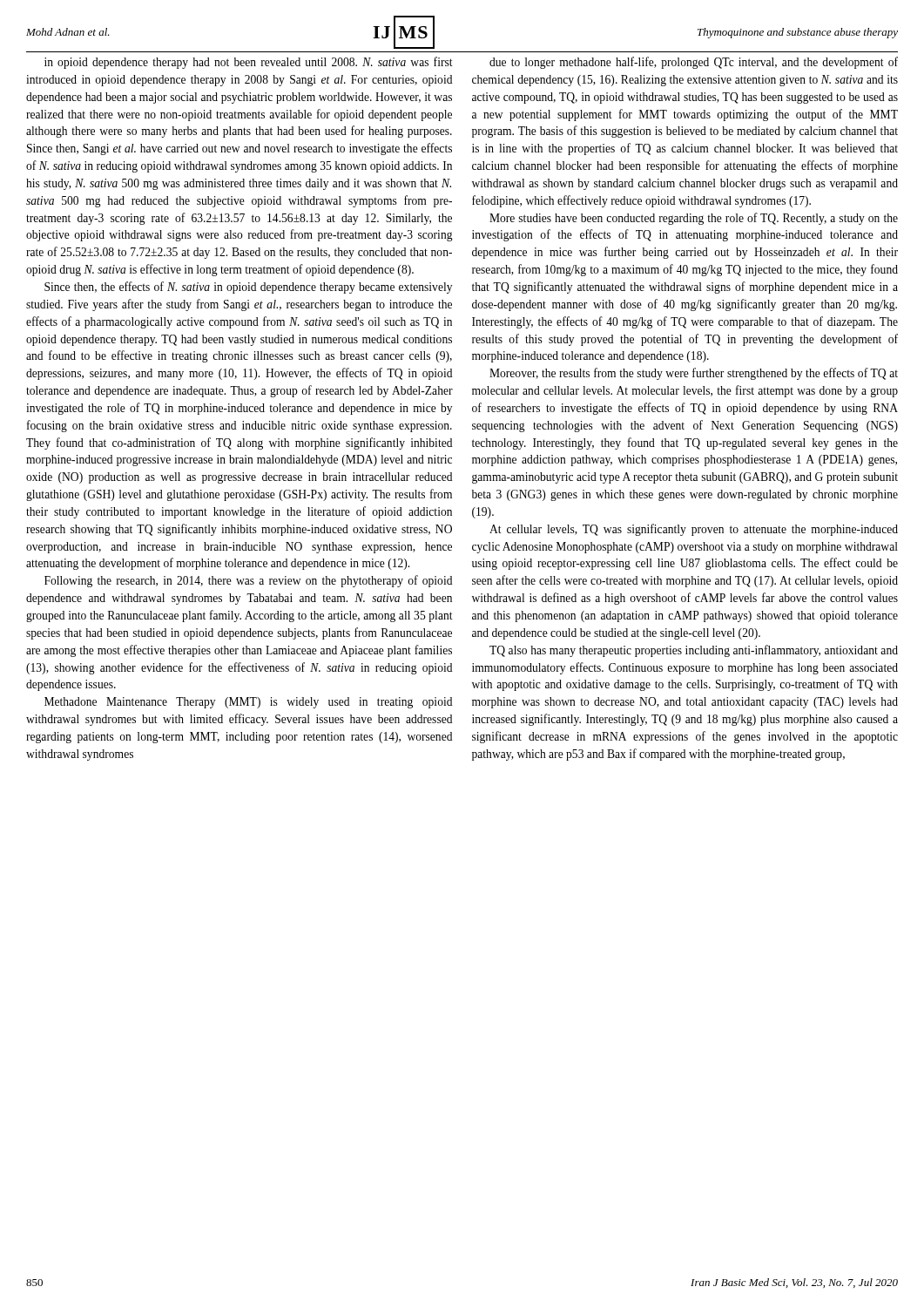Click on the element starting "Moreover, the results from the study were further"
Image resolution: width=924 pixels, height=1307 pixels.
coord(685,443)
